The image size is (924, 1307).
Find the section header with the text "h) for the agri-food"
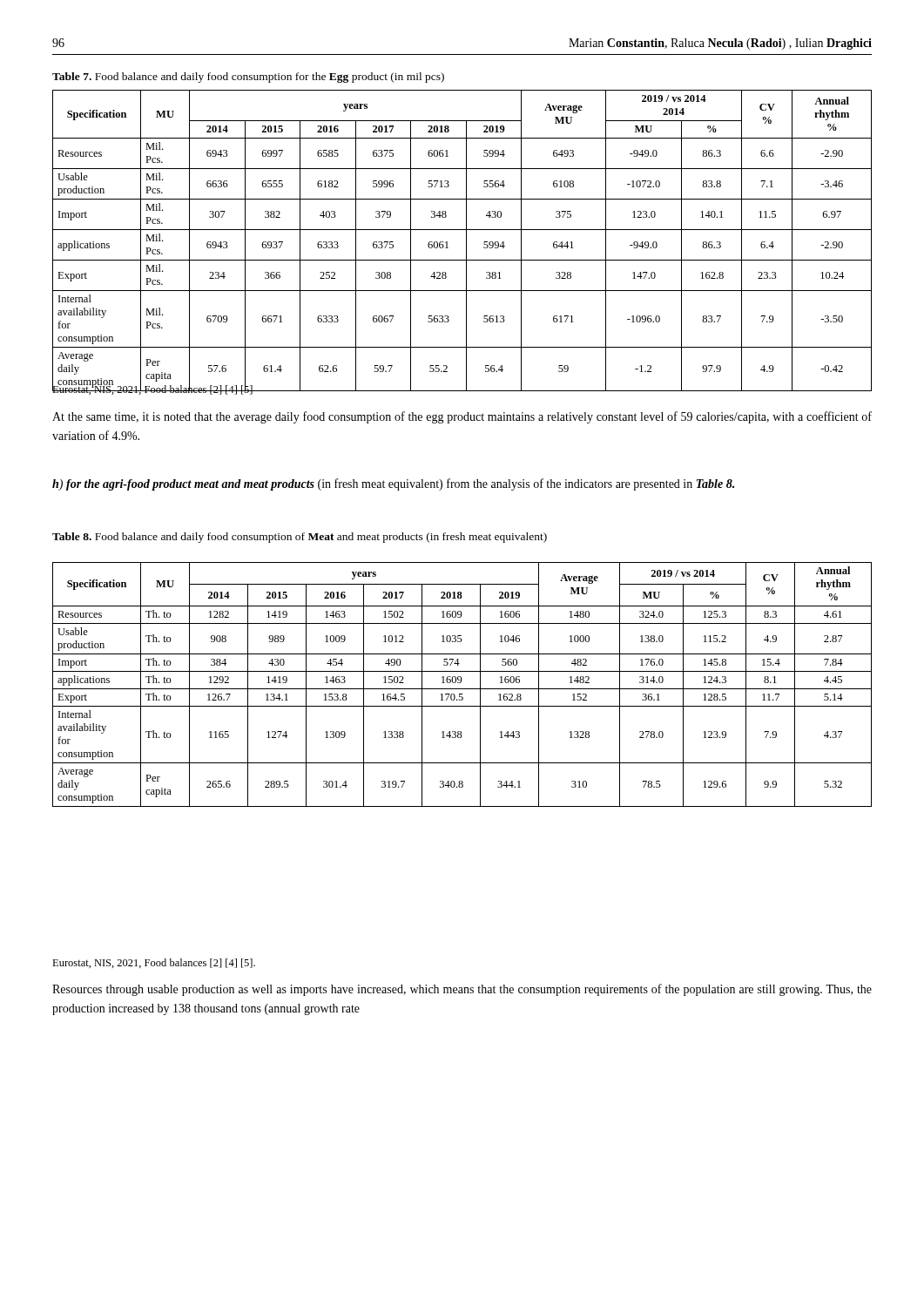pyautogui.click(x=394, y=484)
